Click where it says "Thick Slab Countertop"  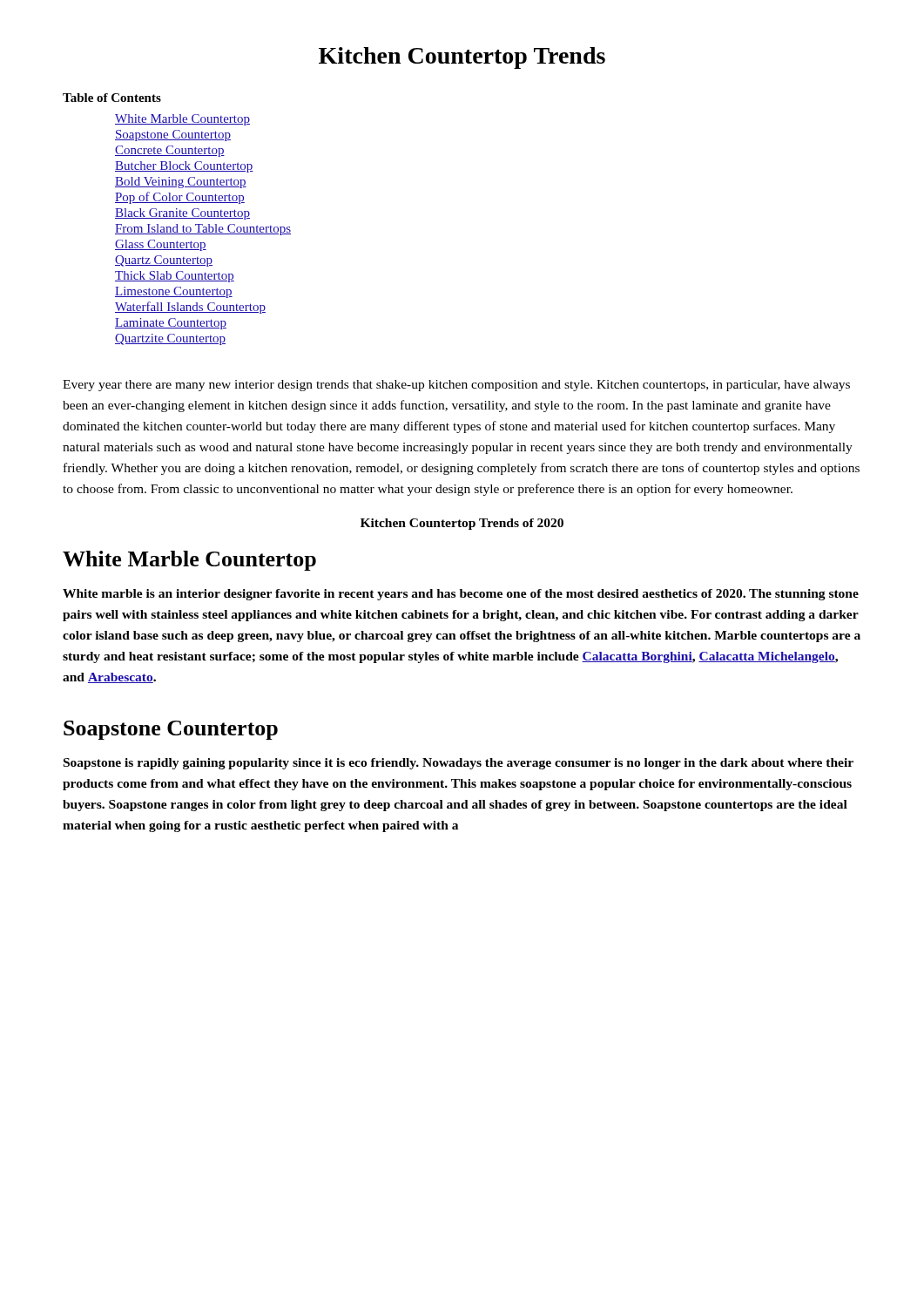(174, 275)
